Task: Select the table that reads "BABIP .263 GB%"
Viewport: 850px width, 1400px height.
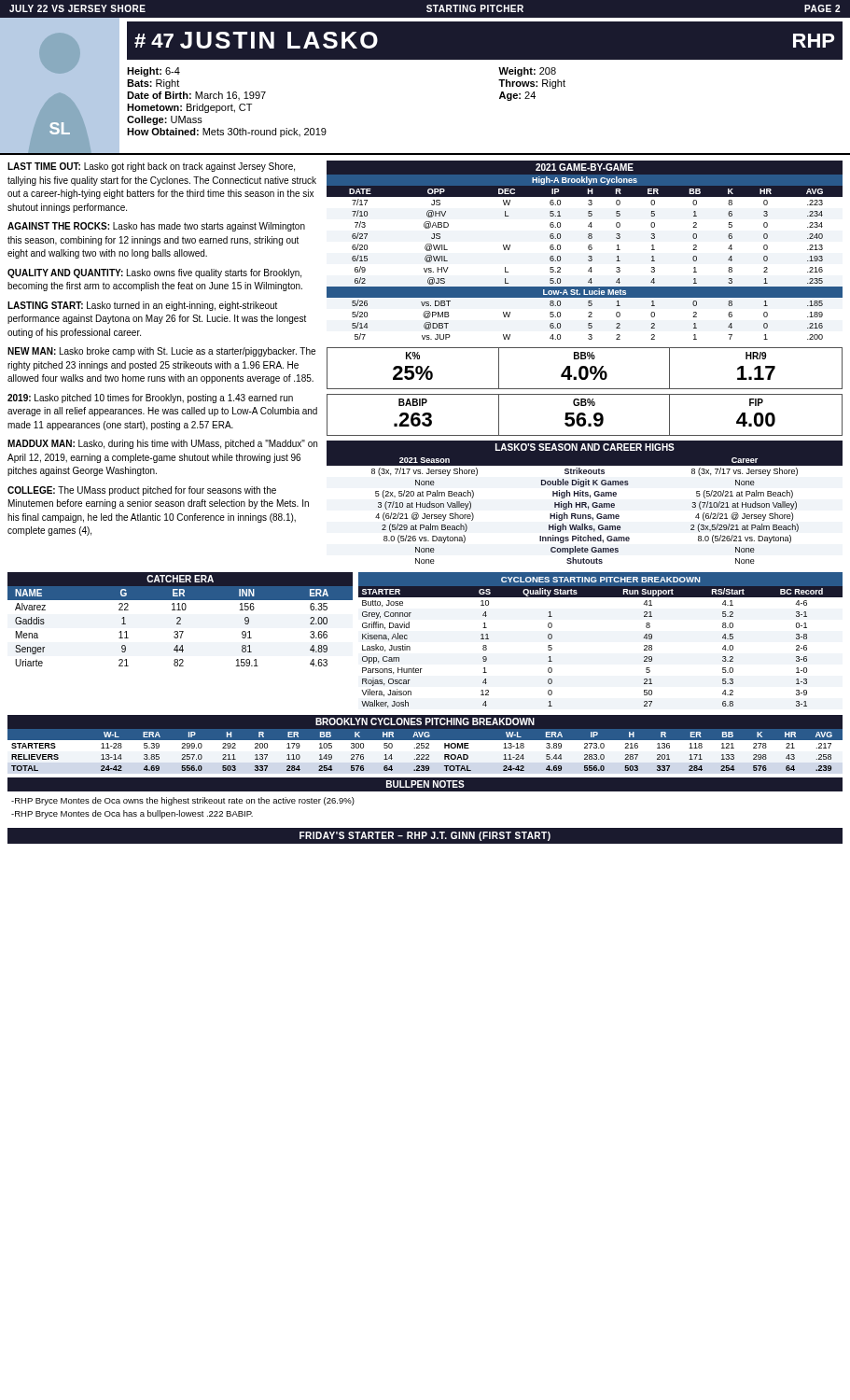Action: click(x=585, y=415)
